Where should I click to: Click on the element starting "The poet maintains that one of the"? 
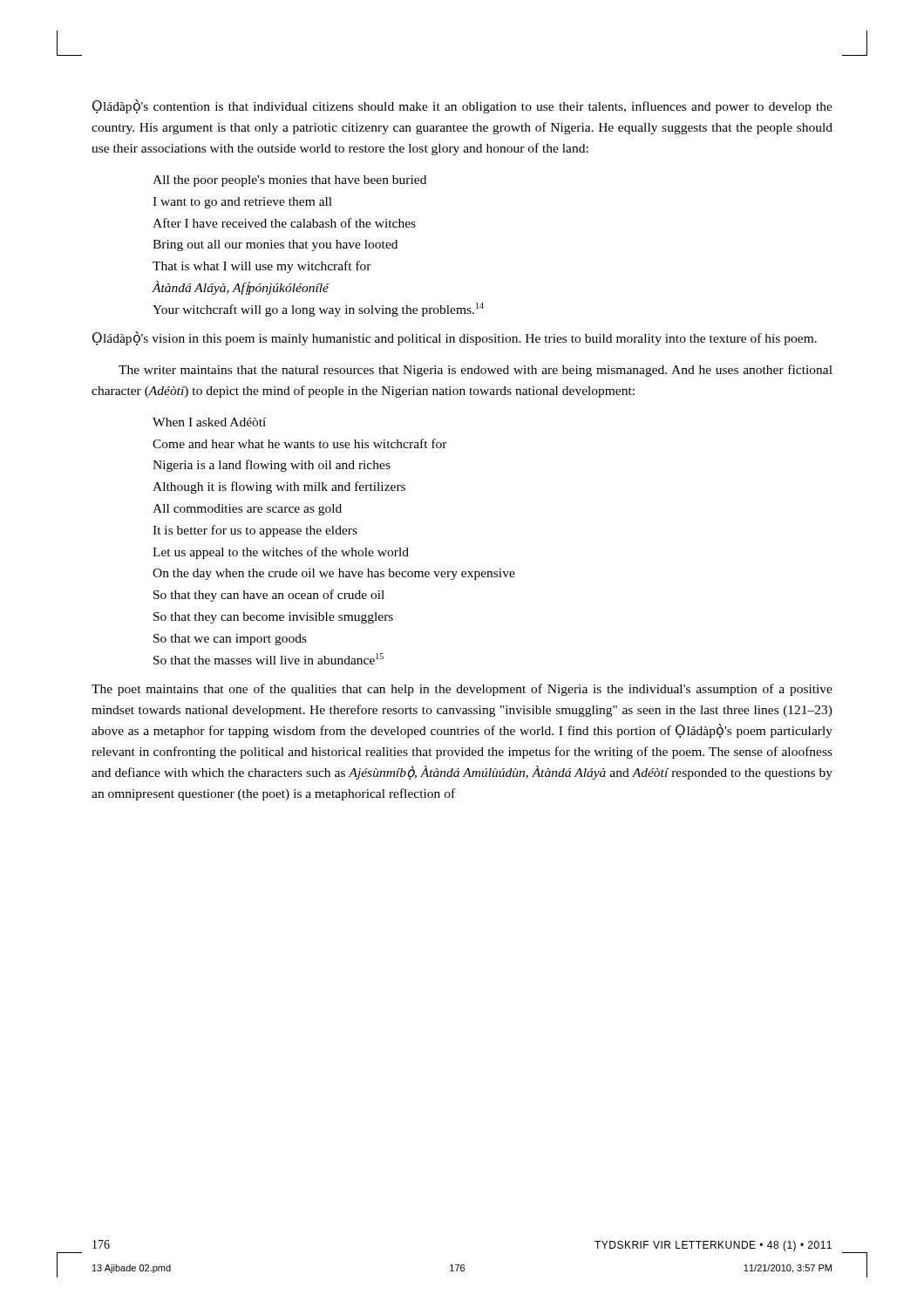462,741
